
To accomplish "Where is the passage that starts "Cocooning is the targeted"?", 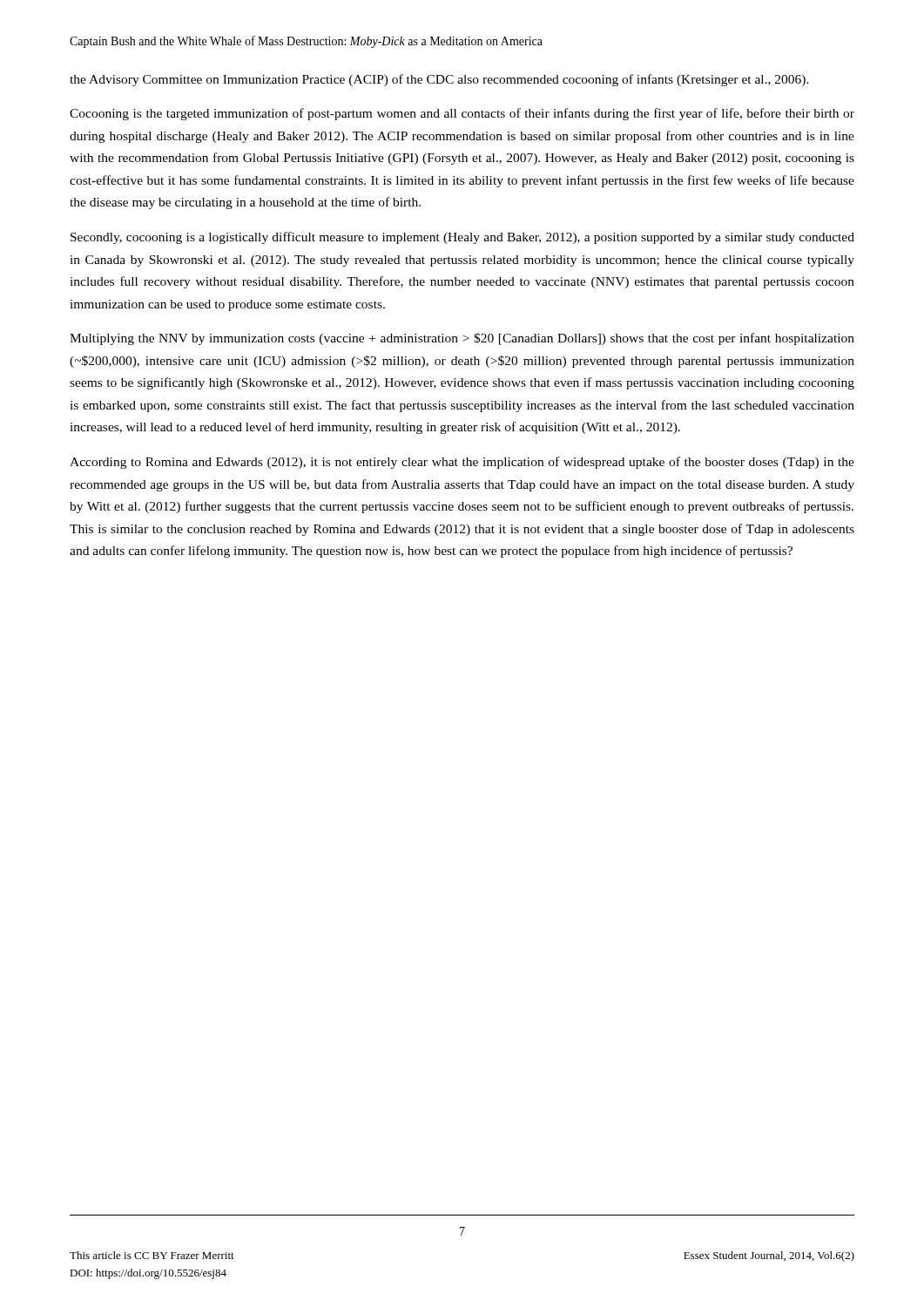I will click(x=462, y=158).
